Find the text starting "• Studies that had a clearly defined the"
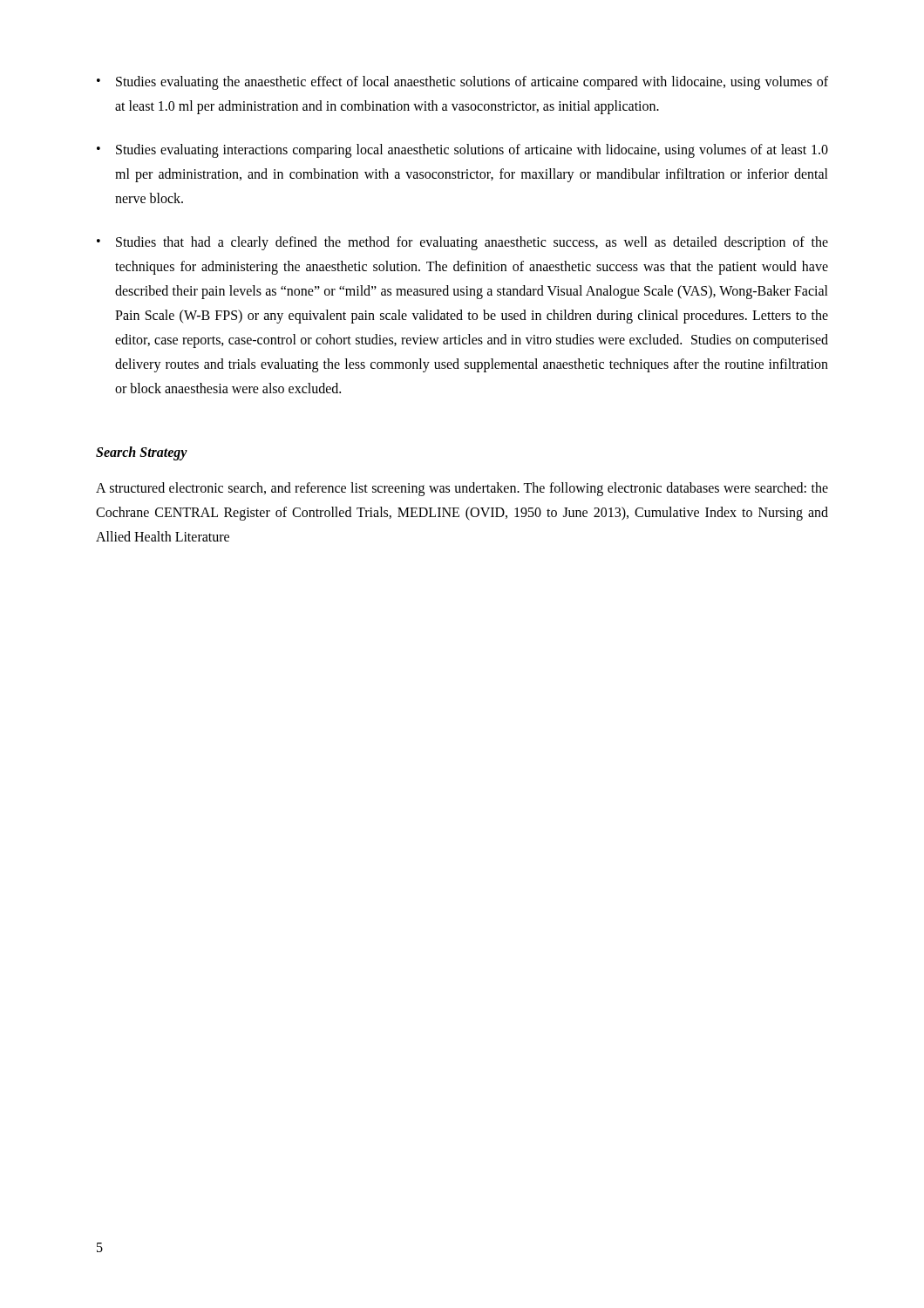Viewport: 924px width, 1308px height. click(x=462, y=316)
